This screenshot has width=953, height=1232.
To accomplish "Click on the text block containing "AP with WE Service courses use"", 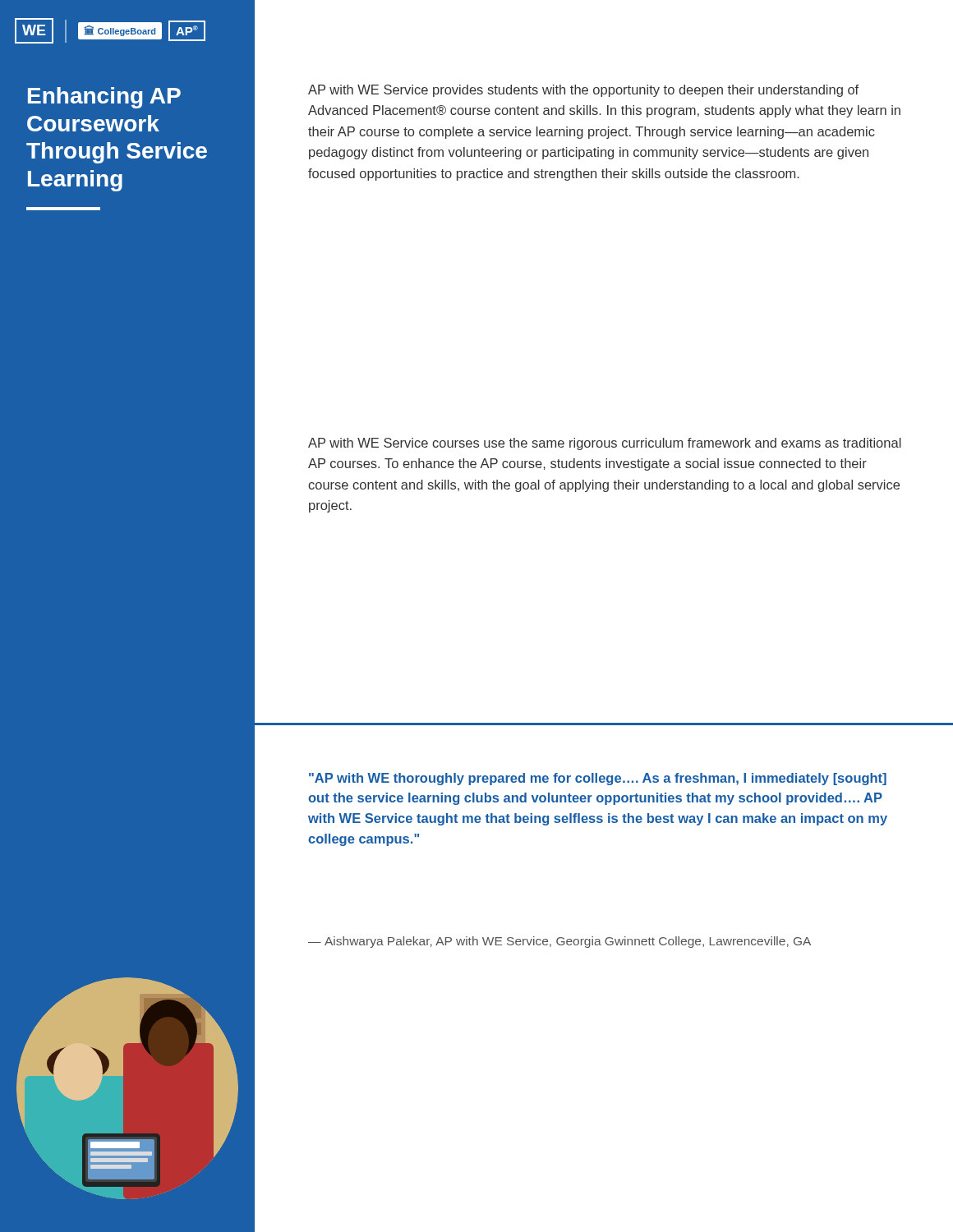I will point(608,474).
